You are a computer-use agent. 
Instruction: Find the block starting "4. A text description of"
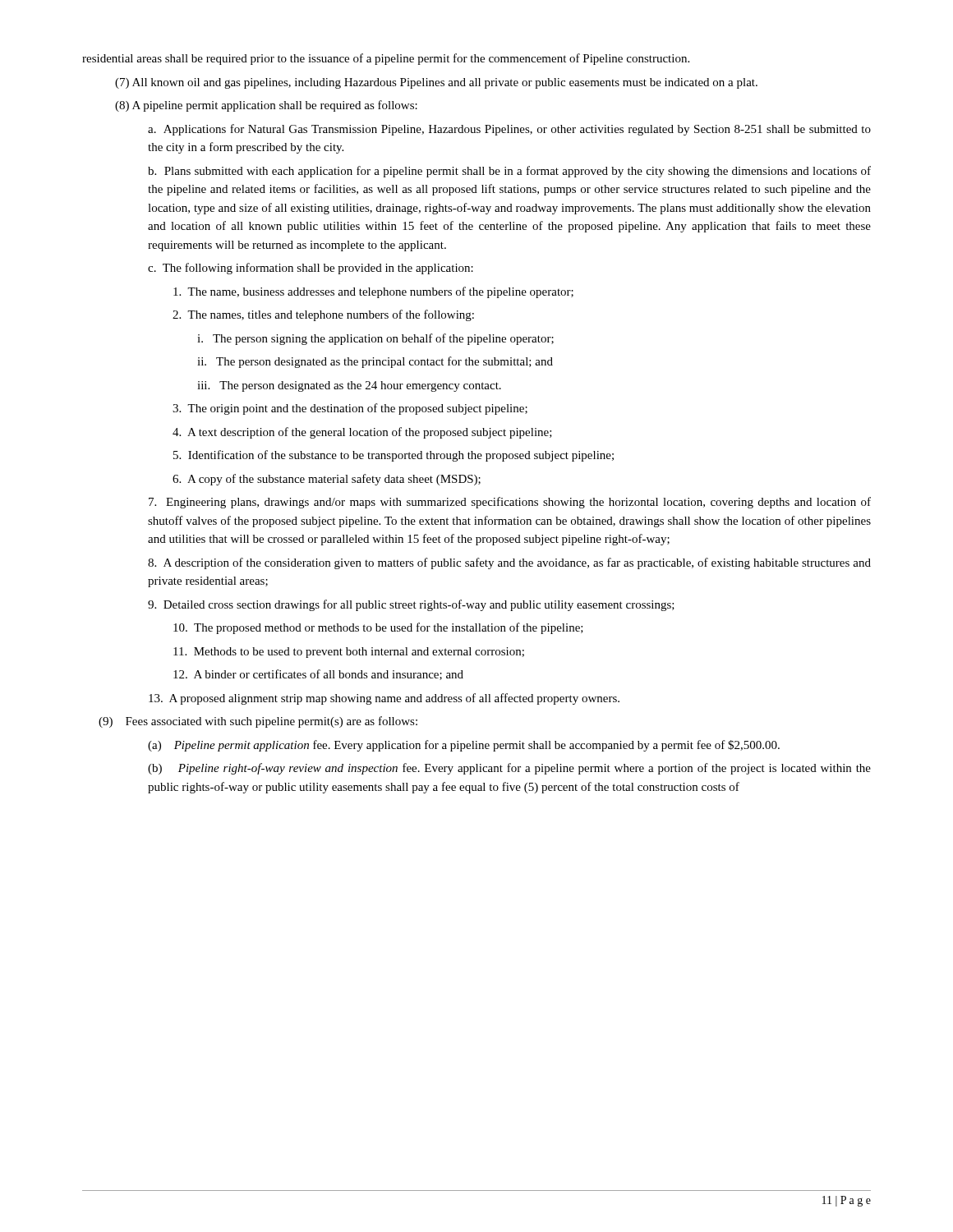pos(522,432)
